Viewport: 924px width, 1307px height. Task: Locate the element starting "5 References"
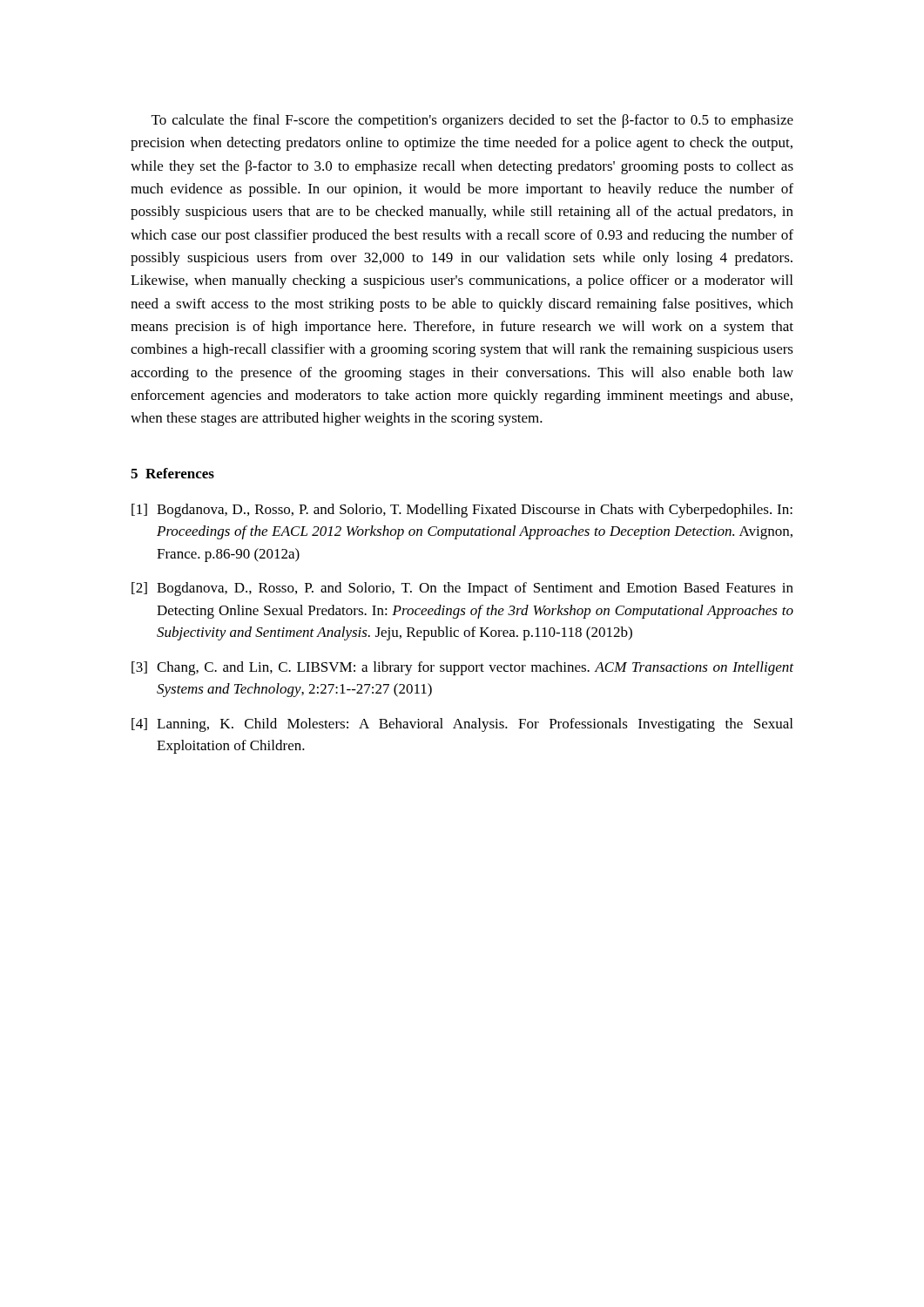tap(172, 473)
